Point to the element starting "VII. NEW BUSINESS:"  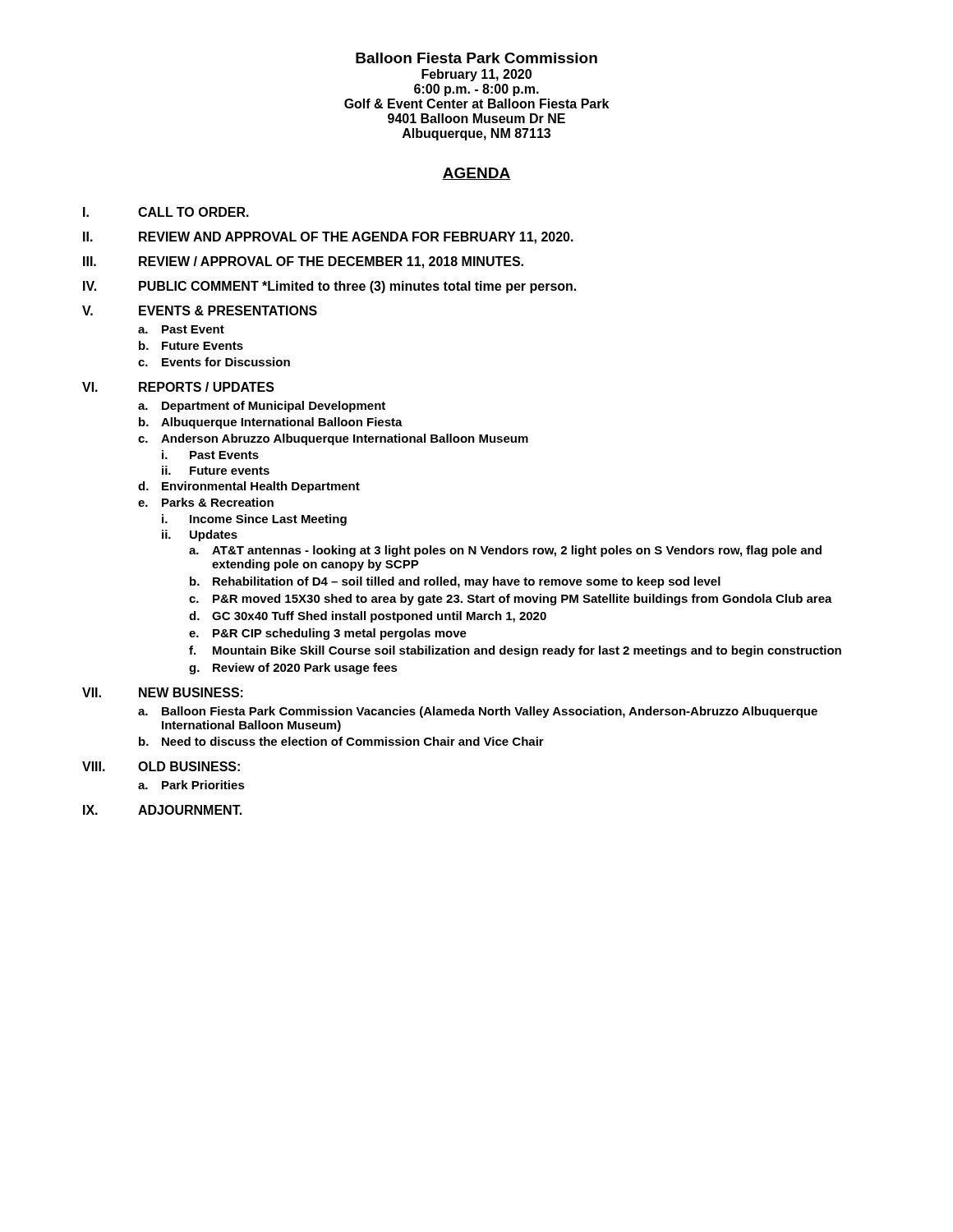coord(163,692)
